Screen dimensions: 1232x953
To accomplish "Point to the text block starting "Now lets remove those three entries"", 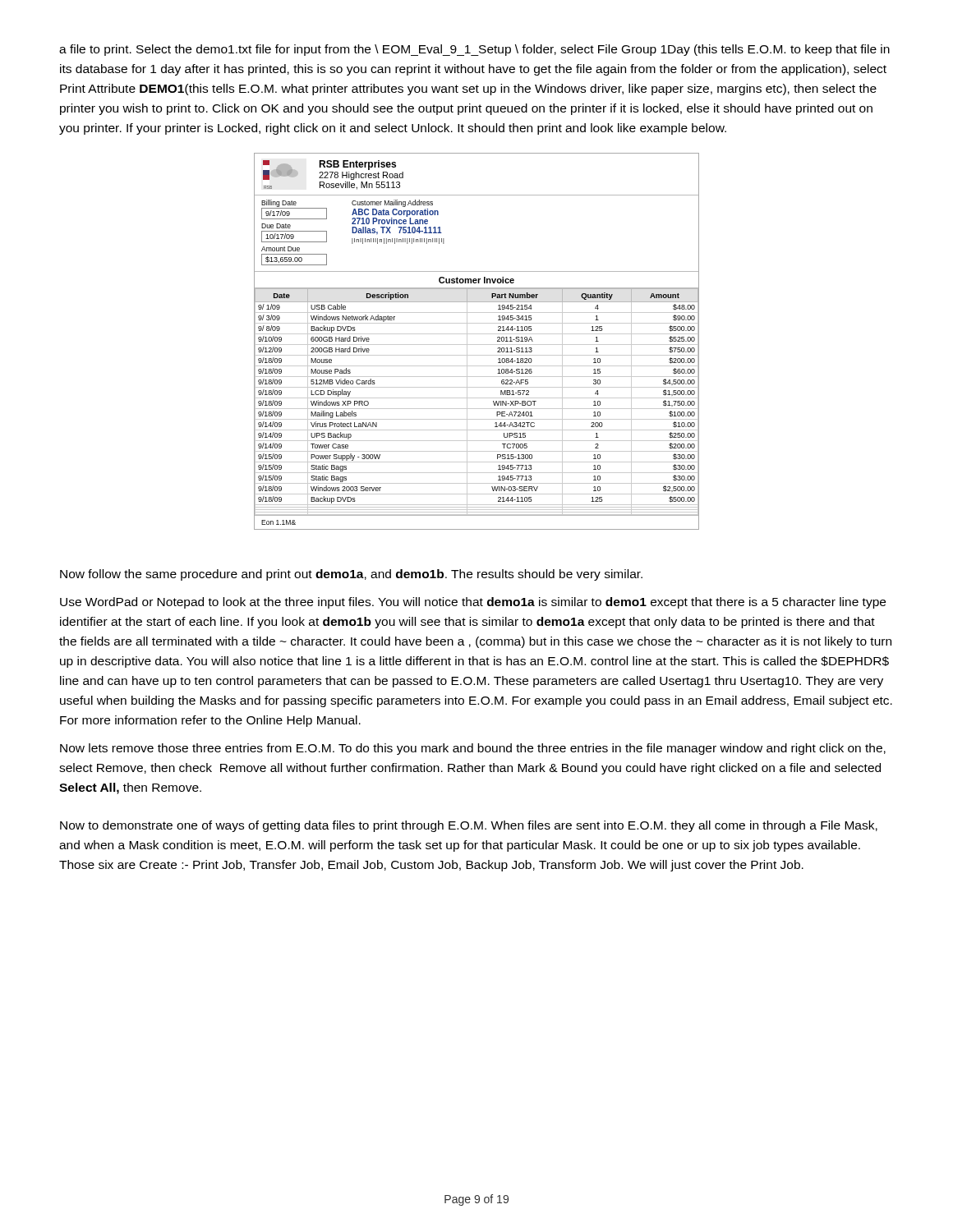I will coord(473,768).
